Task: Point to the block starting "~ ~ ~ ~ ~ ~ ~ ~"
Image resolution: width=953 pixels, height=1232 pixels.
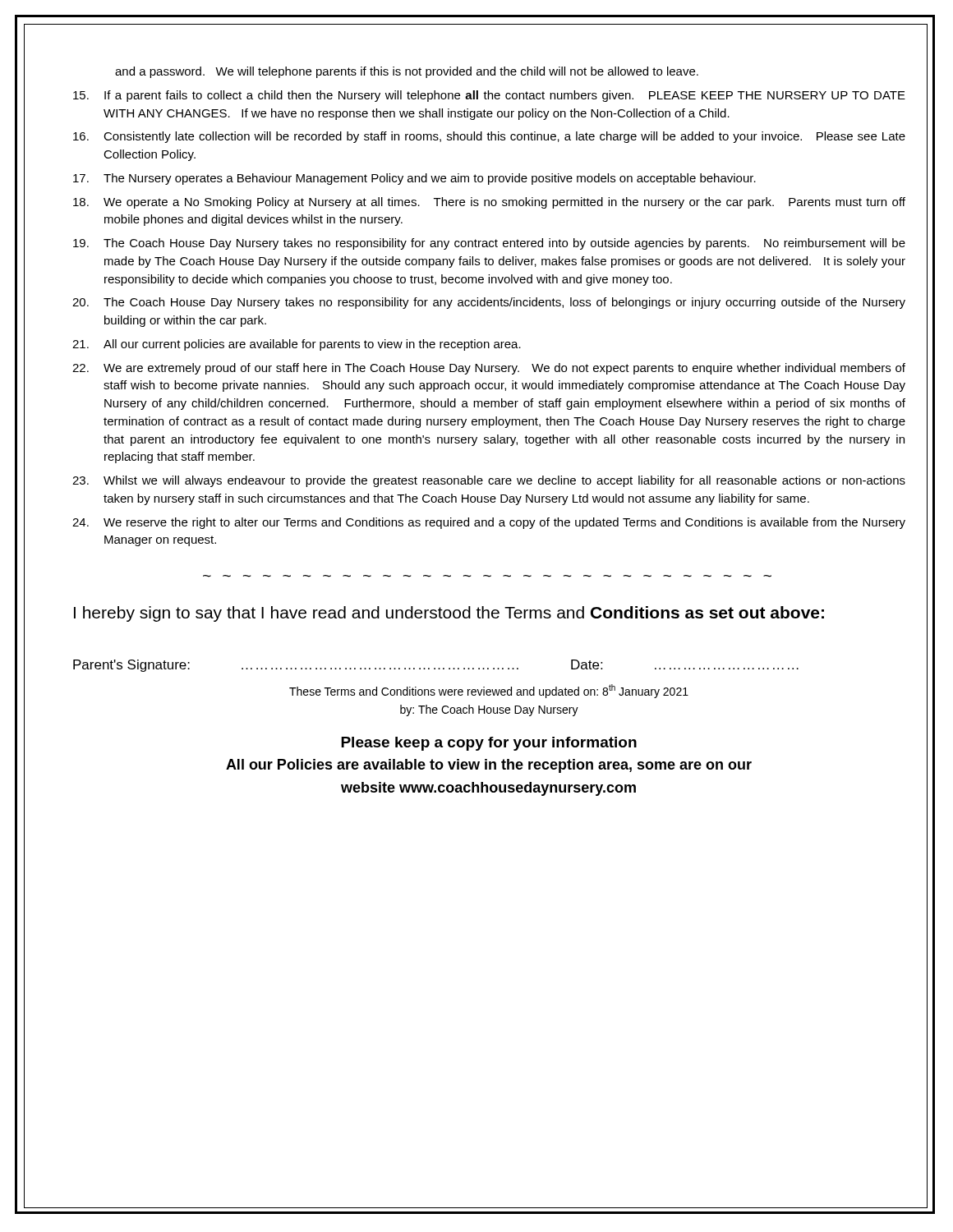Action: coord(489,575)
